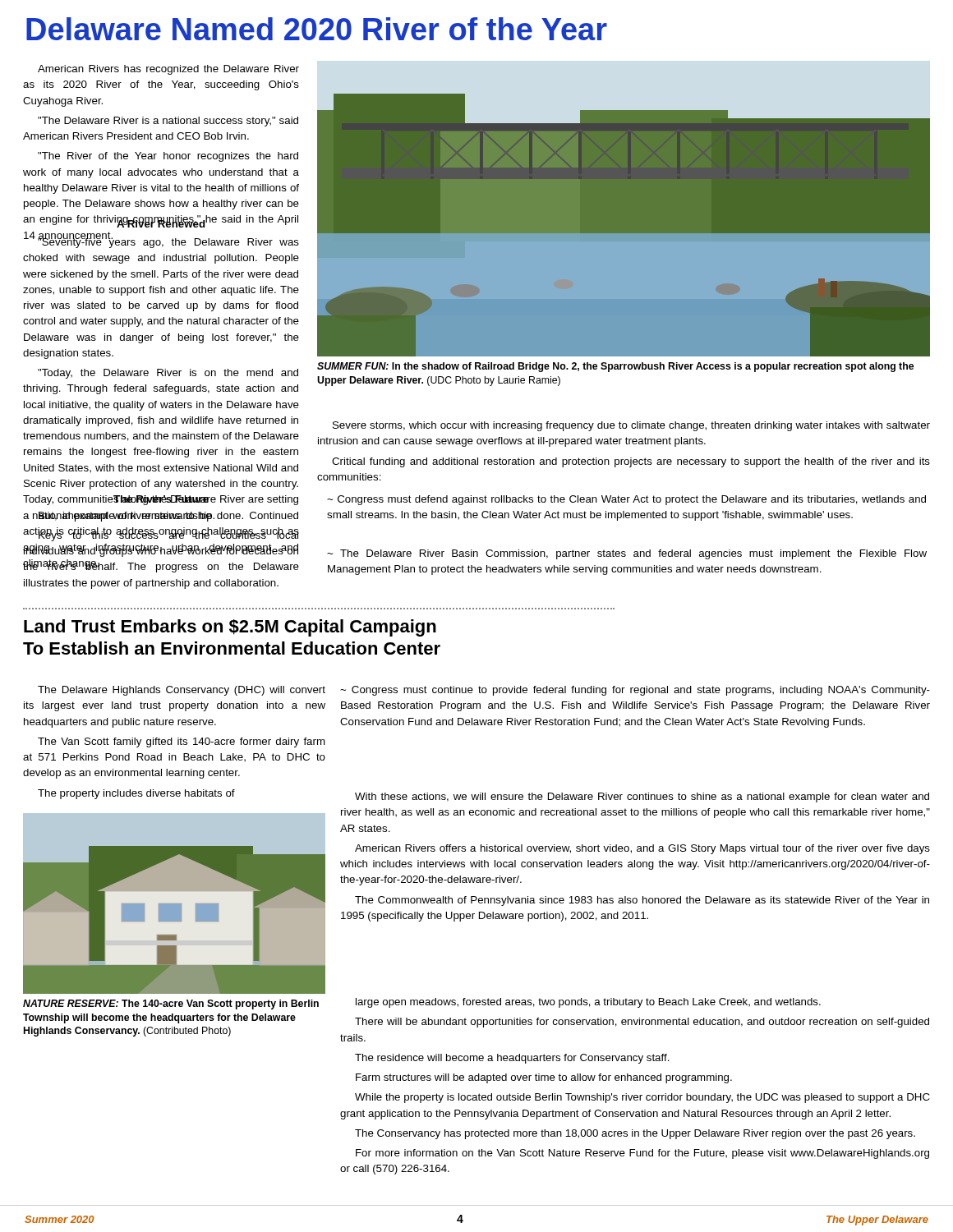Viewport: 953px width, 1232px height.
Task: Click on the text block starting "A River Renewed"
Action: click(x=161, y=224)
